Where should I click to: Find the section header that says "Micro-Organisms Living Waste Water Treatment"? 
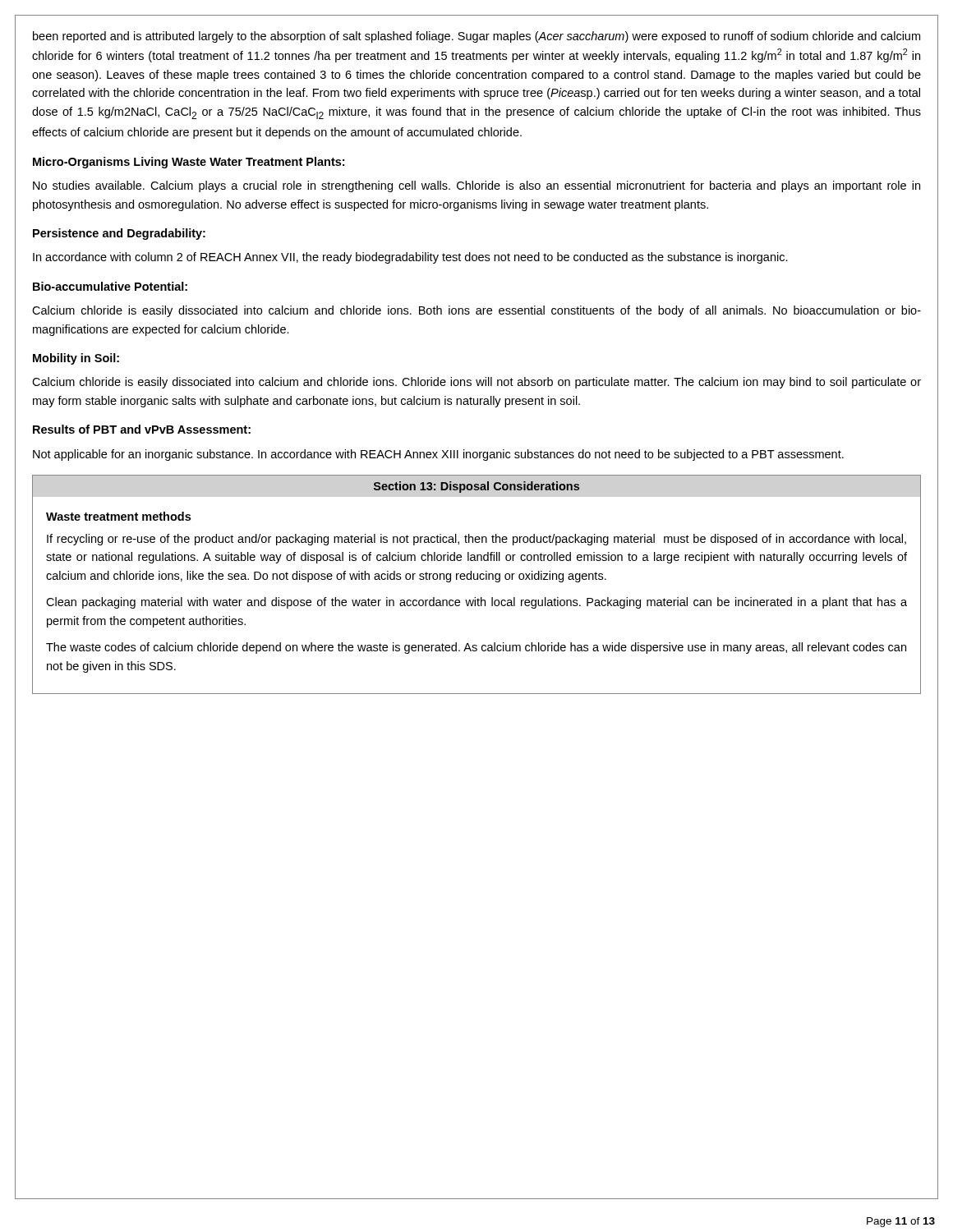click(x=189, y=162)
